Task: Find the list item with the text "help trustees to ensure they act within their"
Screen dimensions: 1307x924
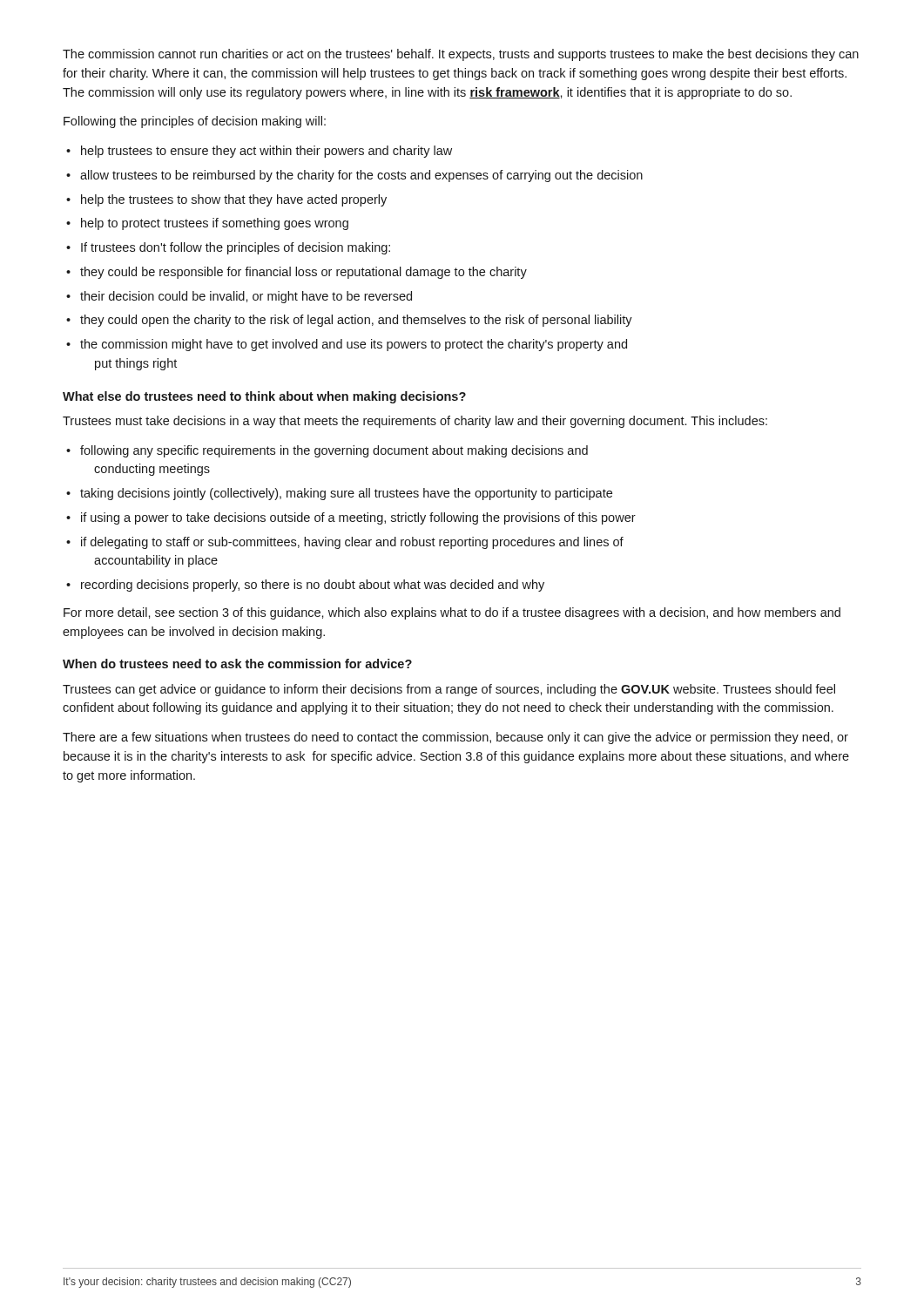Action: coord(462,152)
